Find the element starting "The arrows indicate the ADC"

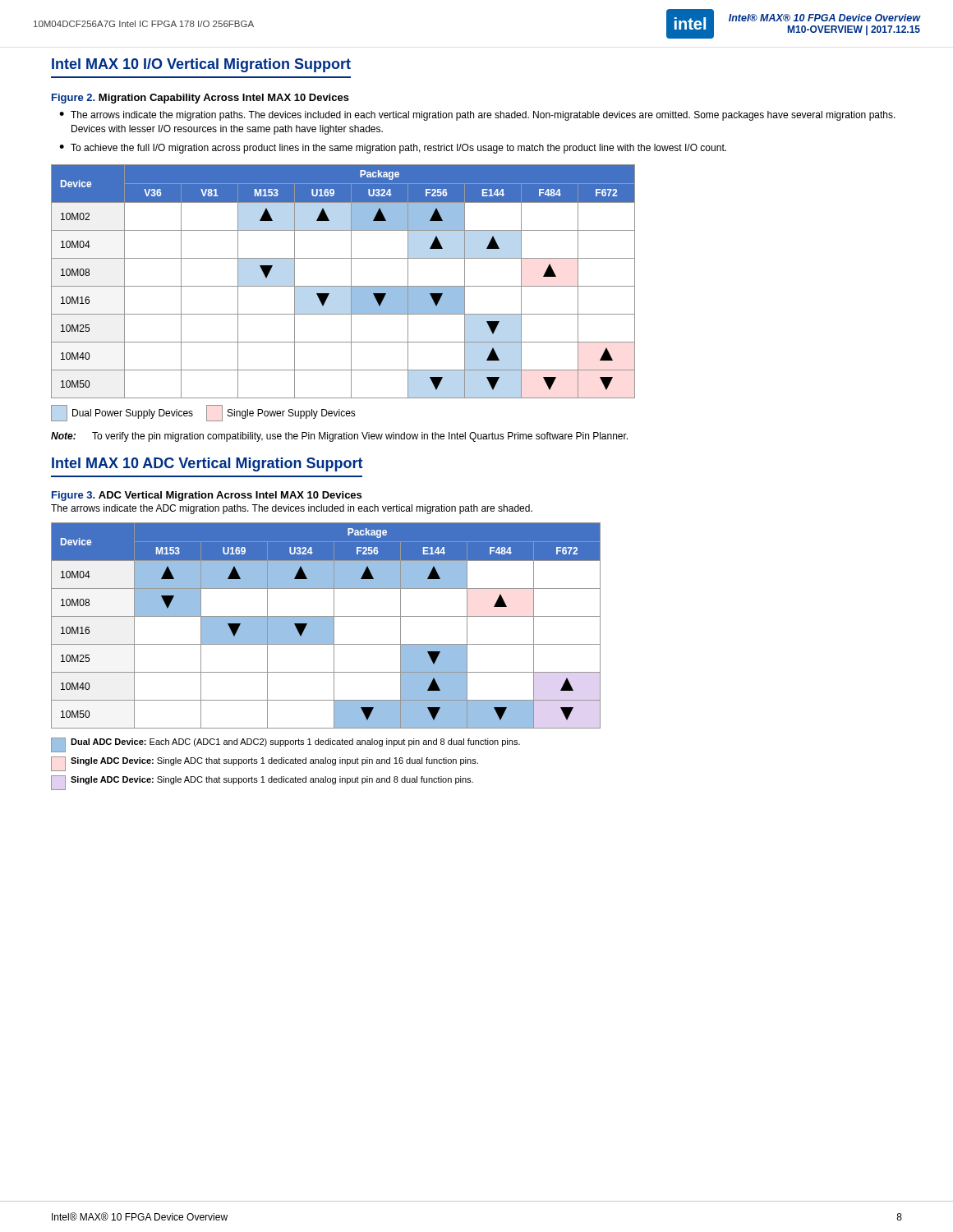(x=292, y=509)
